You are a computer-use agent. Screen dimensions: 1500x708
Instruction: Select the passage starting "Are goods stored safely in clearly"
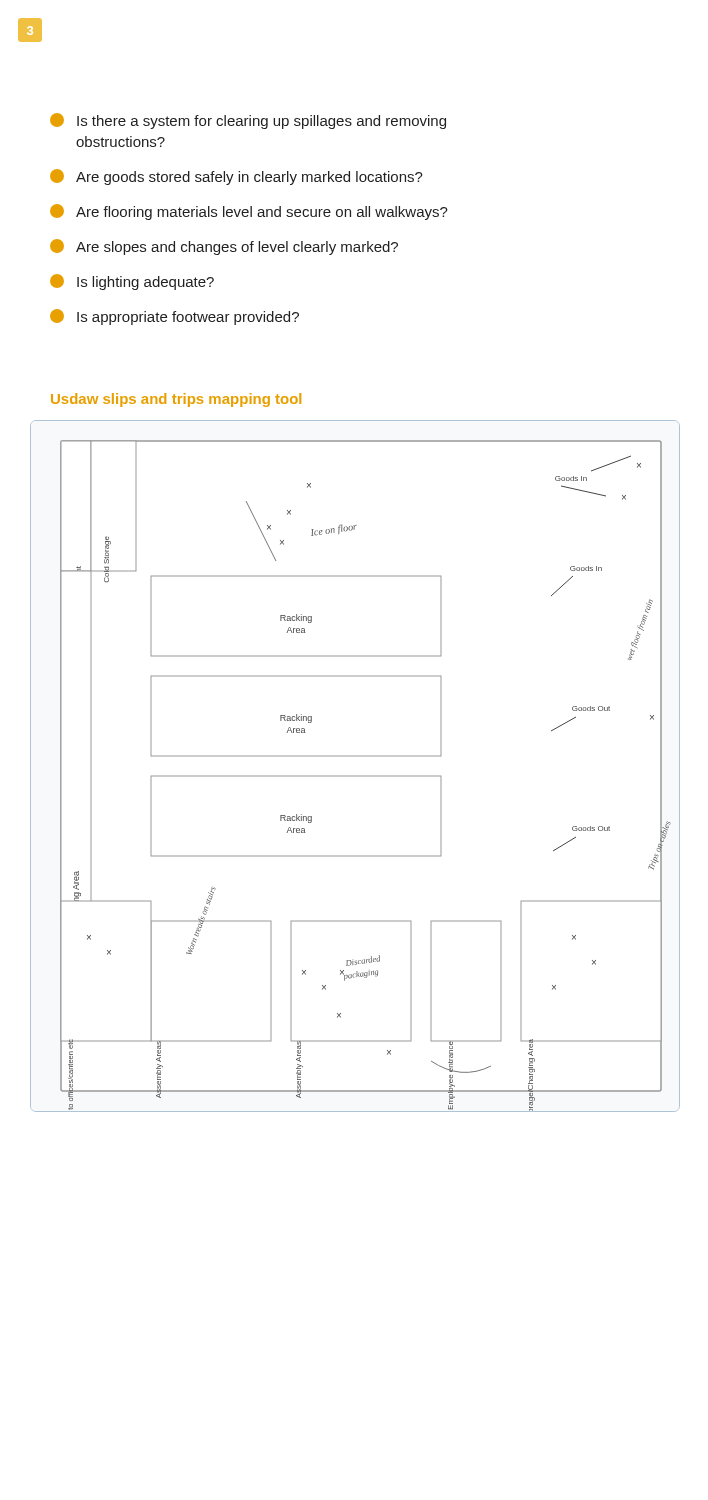(236, 177)
